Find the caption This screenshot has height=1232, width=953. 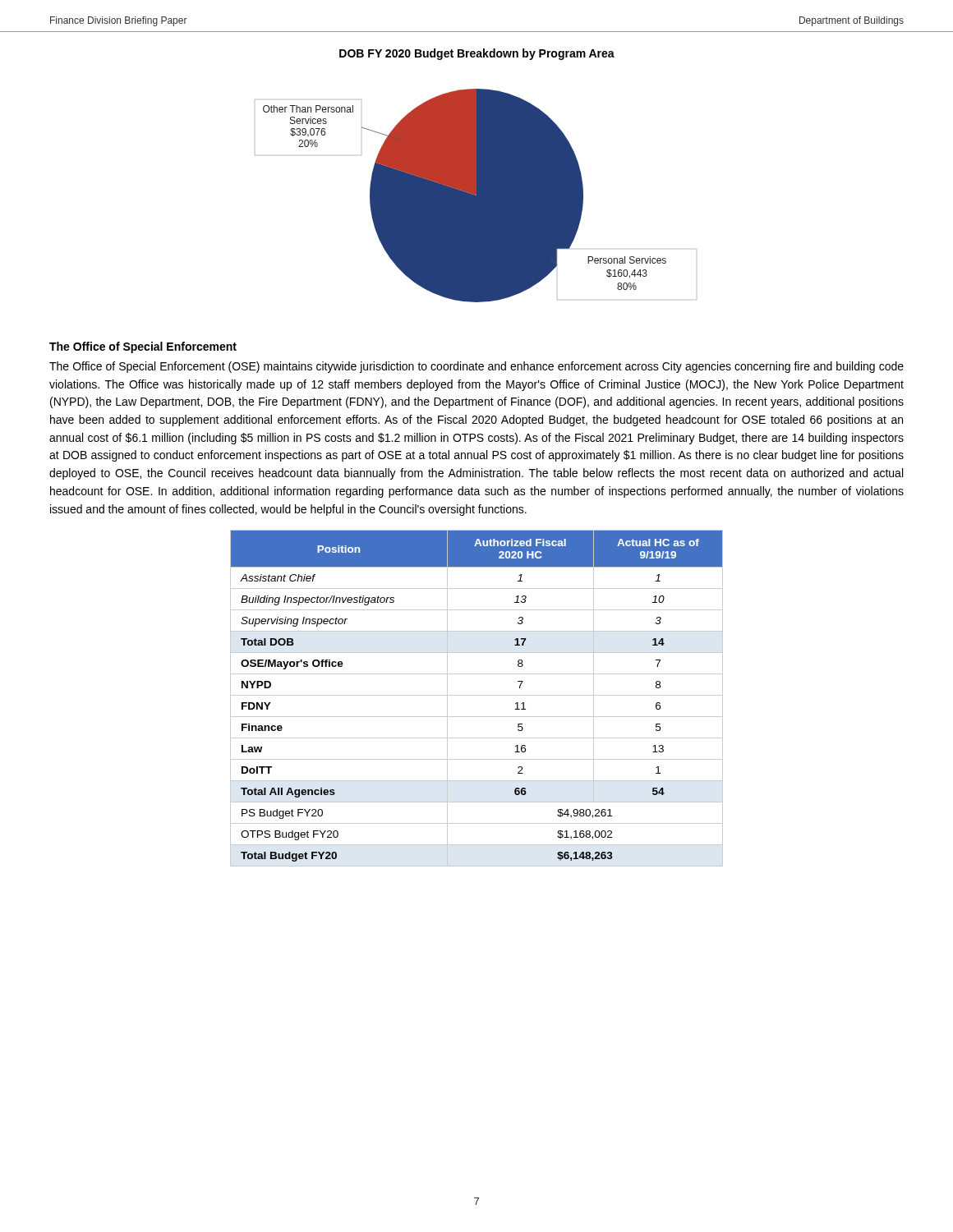click(476, 53)
